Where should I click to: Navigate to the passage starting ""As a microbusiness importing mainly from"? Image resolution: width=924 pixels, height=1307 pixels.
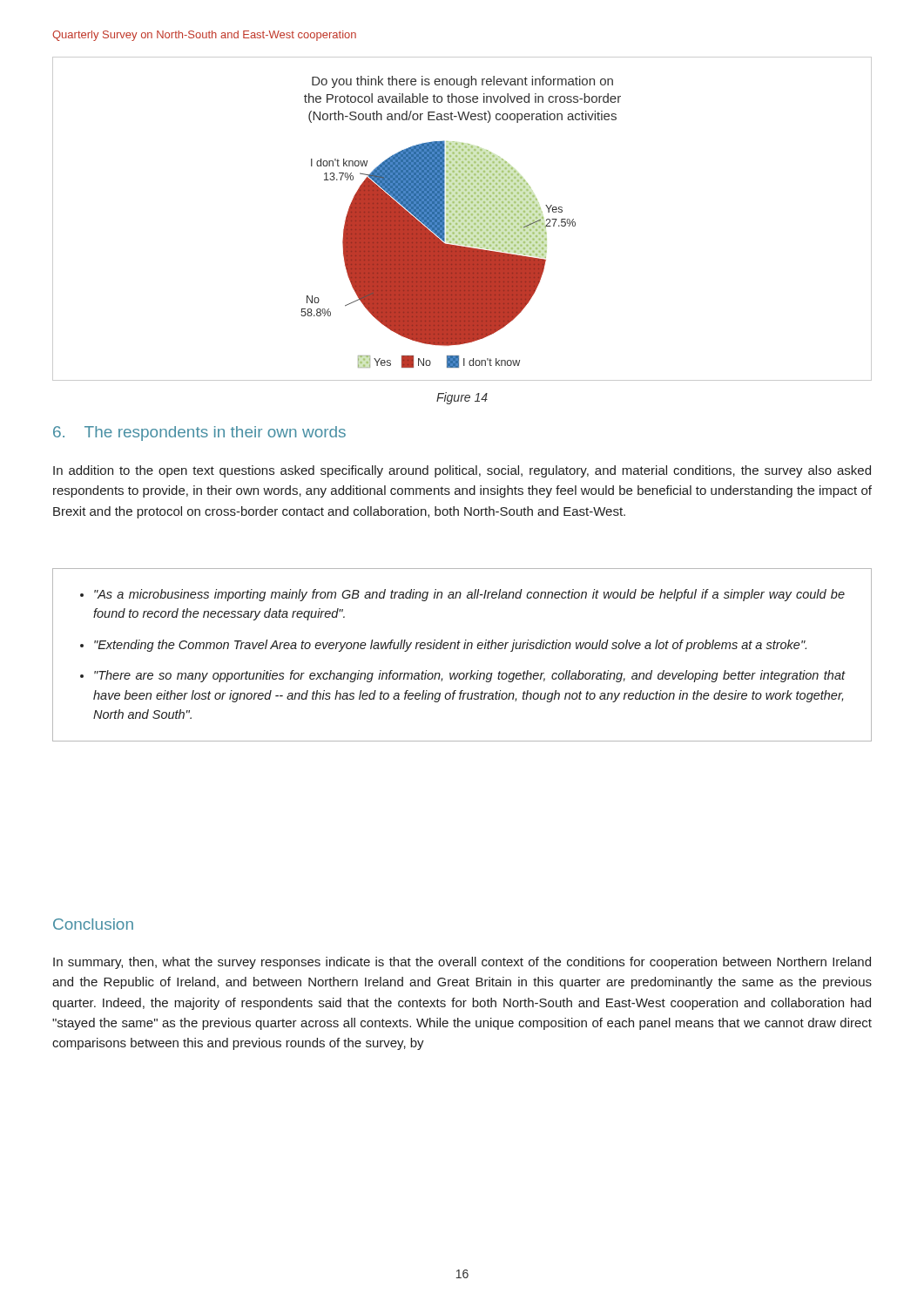(x=469, y=604)
